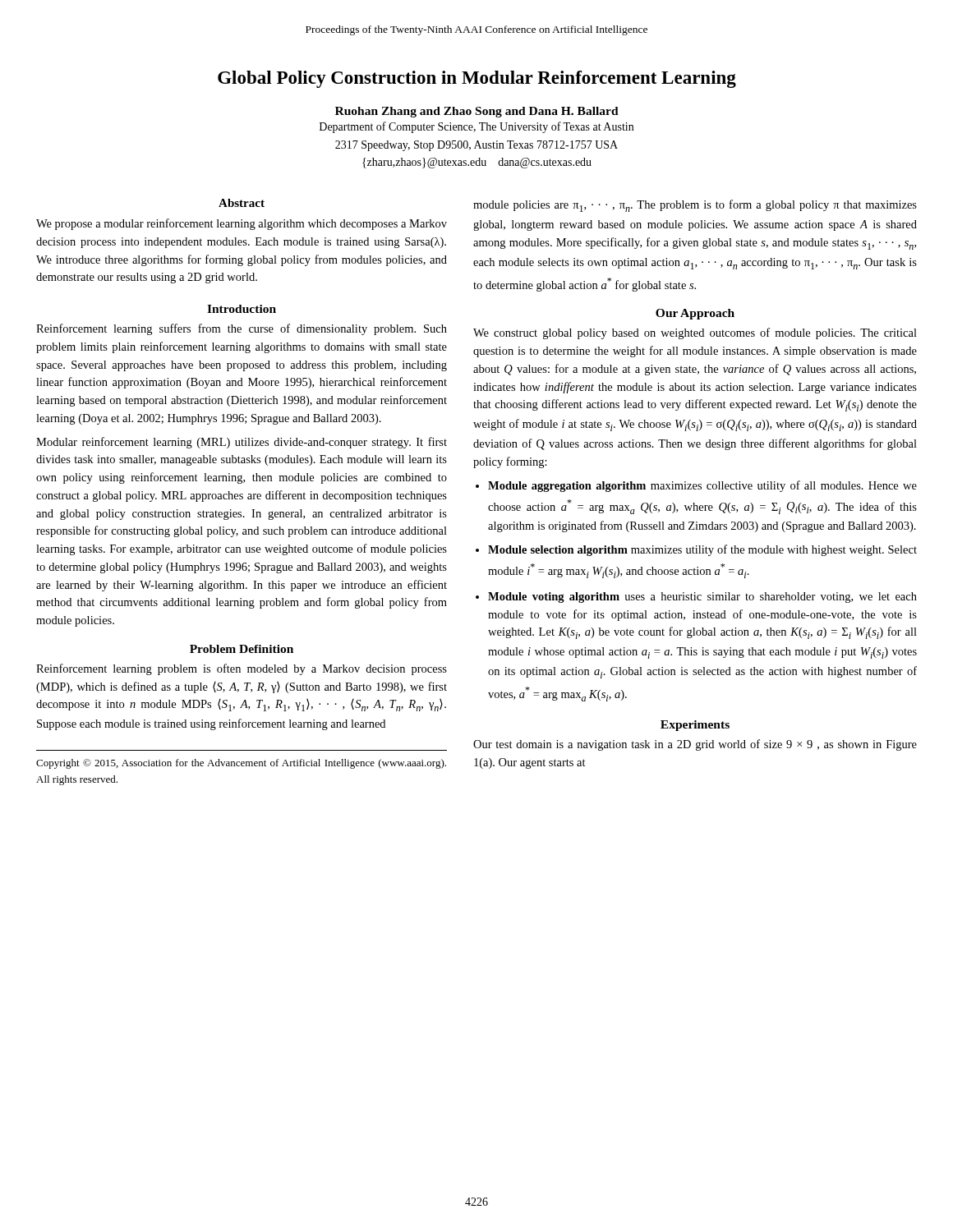The width and height of the screenshot is (953, 1232).
Task: Click on the passage starting "Module aggregation algorithm maximizes collective utility"
Action: click(695, 506)
